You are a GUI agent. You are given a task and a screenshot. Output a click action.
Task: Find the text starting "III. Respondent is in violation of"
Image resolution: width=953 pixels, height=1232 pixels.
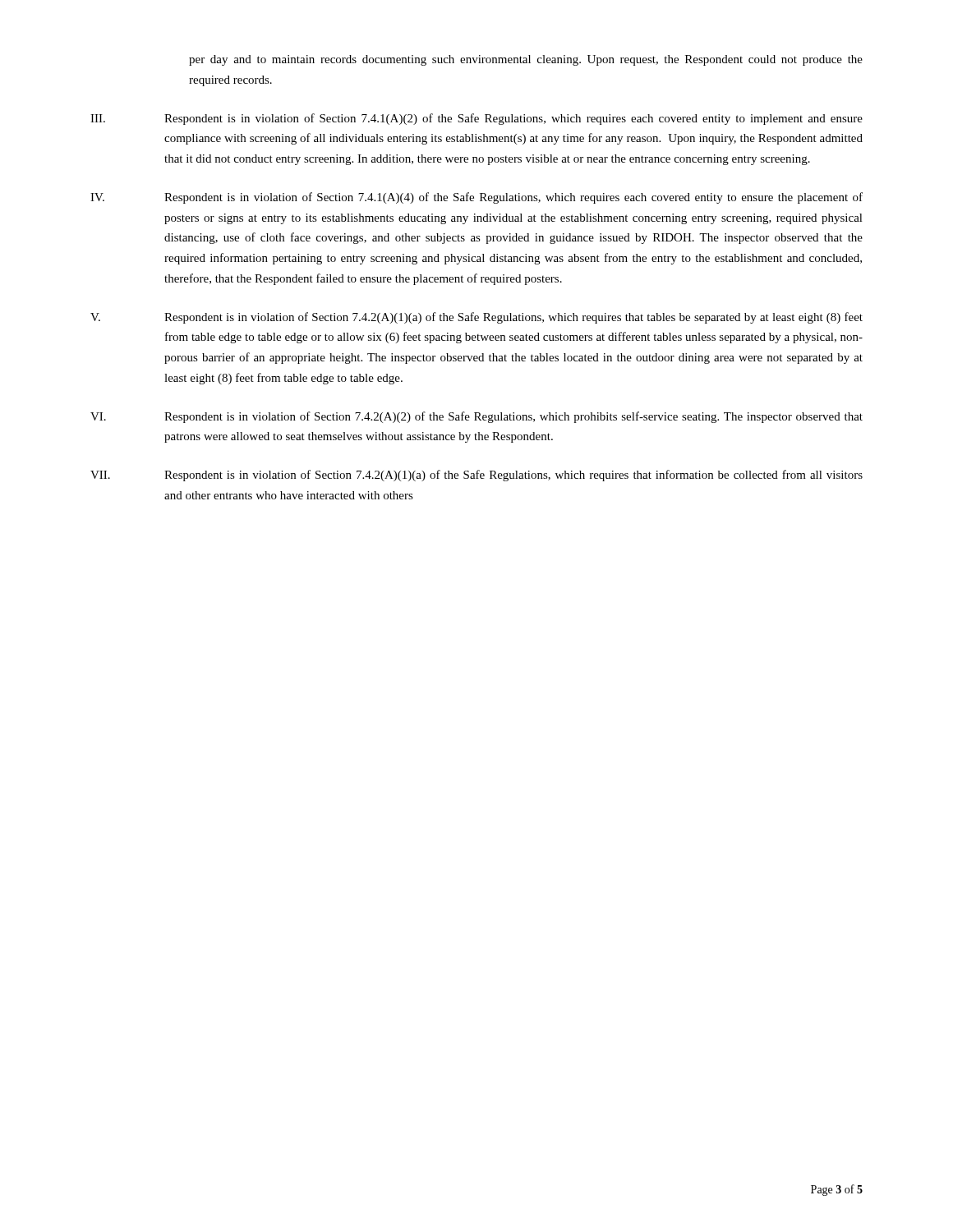[x=476, y=139]
